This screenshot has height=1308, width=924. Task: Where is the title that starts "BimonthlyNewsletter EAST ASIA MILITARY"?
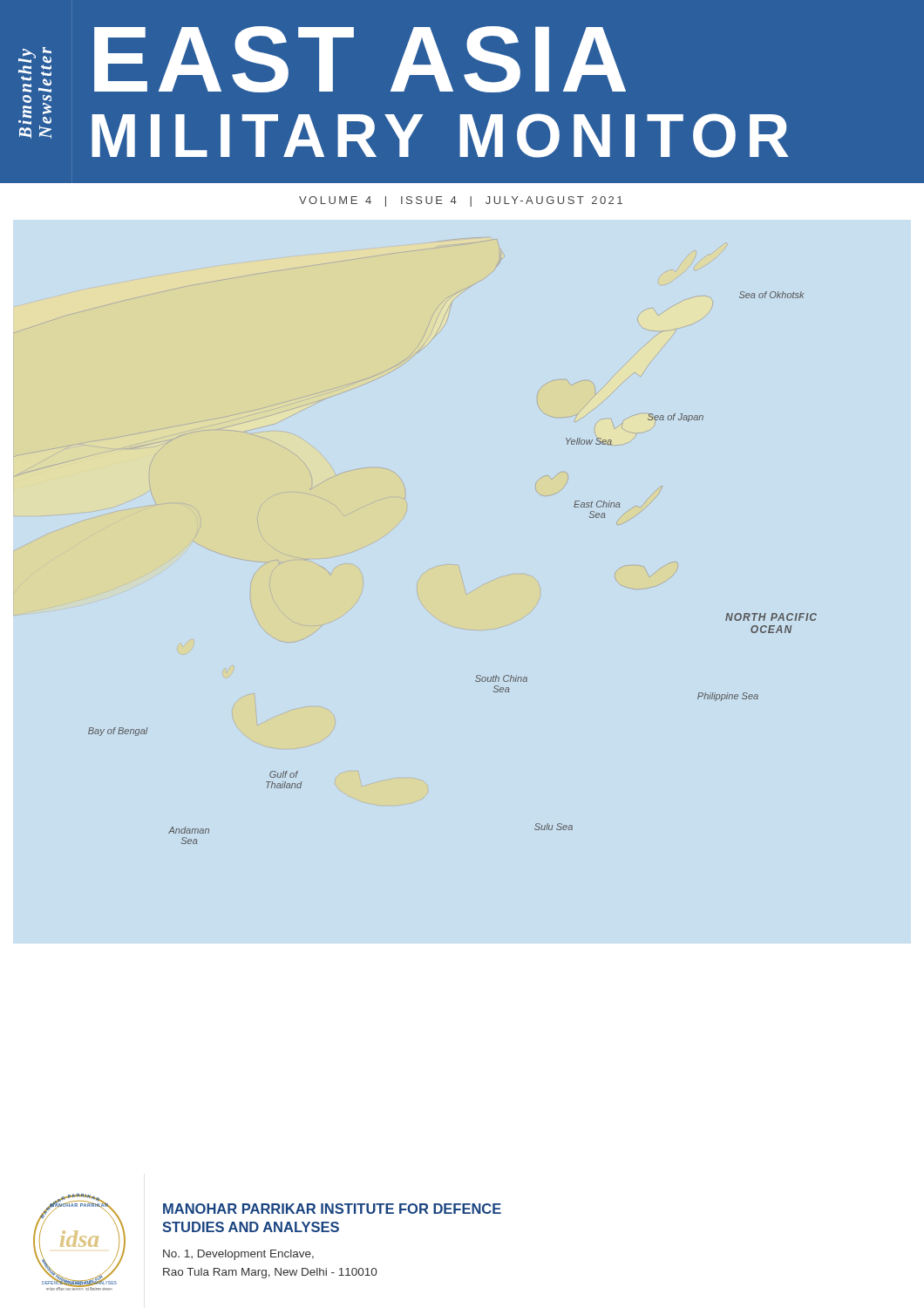coord(462,92)
